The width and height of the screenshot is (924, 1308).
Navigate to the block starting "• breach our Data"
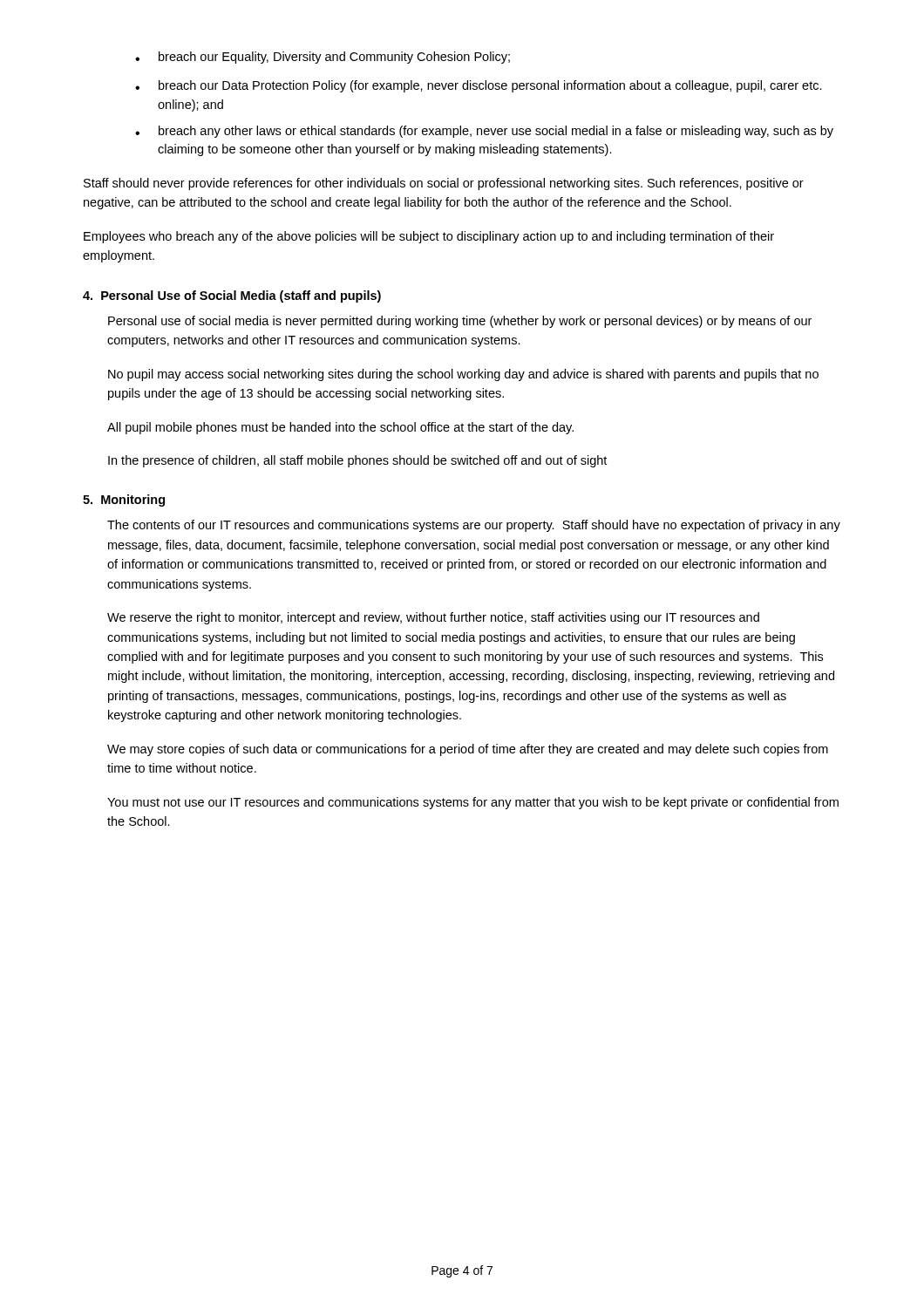pyautogui.click(x=488, y=96)
